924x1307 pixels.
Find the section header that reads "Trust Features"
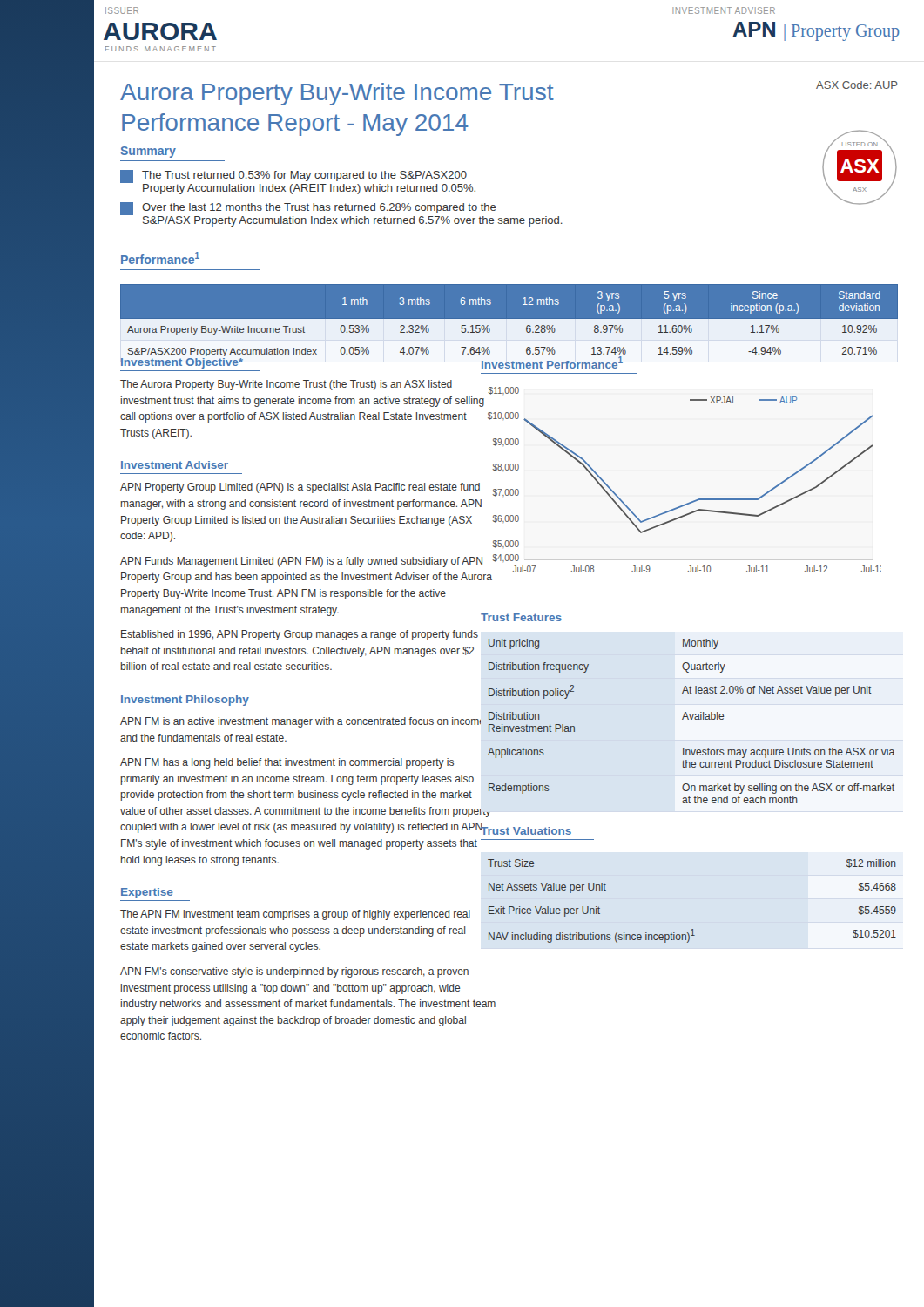click(521, 617)
